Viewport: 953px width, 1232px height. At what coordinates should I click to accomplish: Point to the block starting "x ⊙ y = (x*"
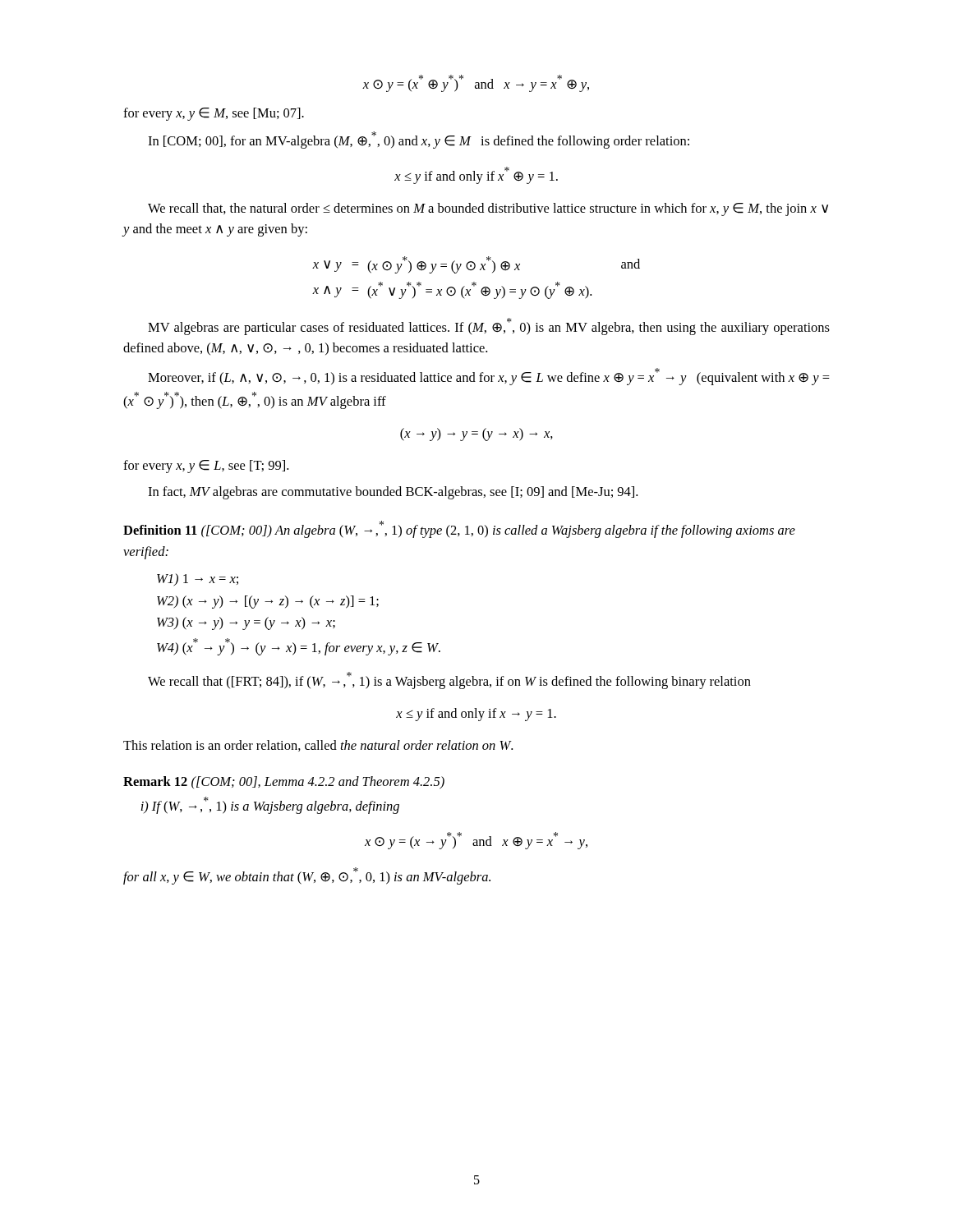point(476,82)
